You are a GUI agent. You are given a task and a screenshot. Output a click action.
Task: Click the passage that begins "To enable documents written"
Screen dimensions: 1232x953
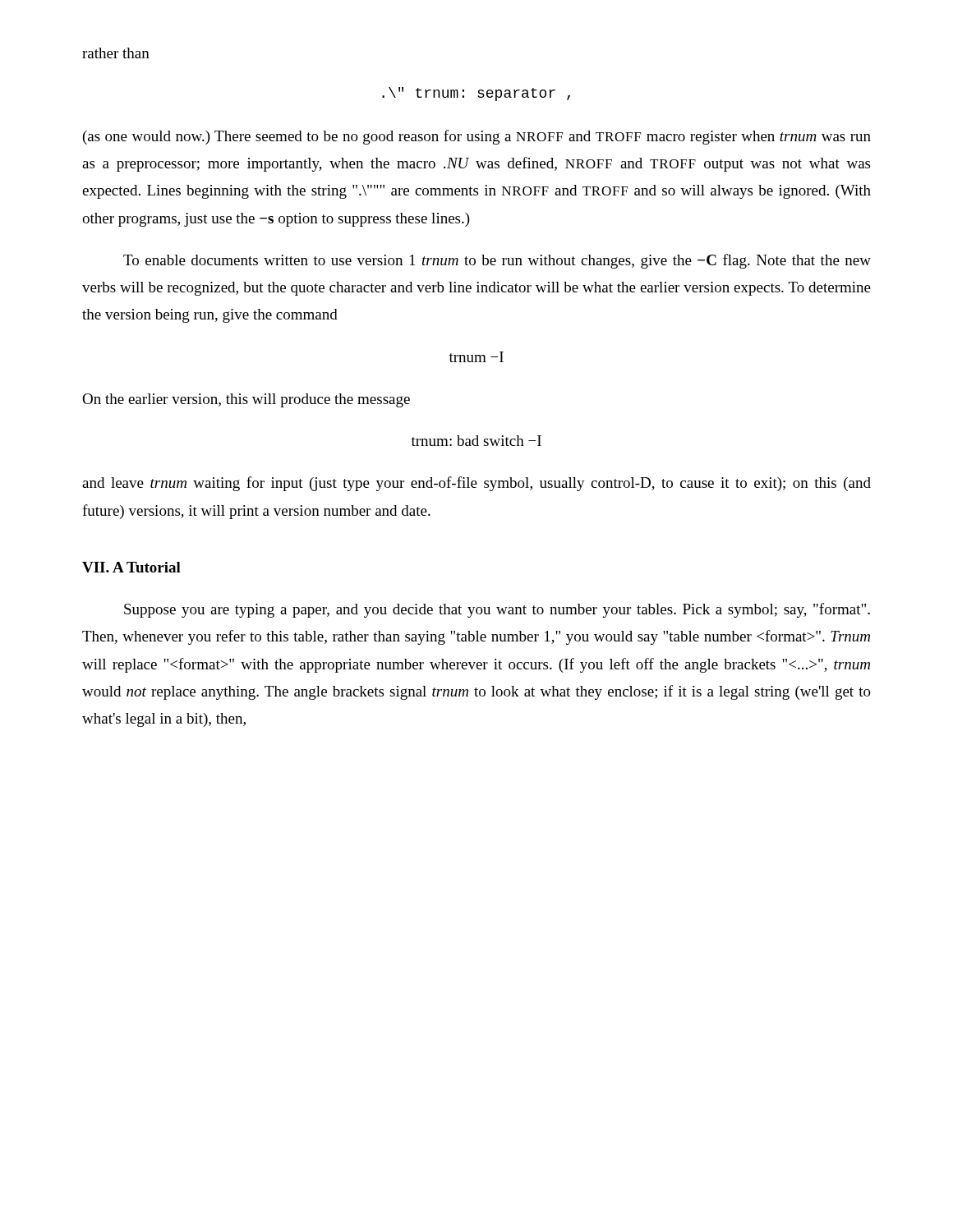point(476,287)
